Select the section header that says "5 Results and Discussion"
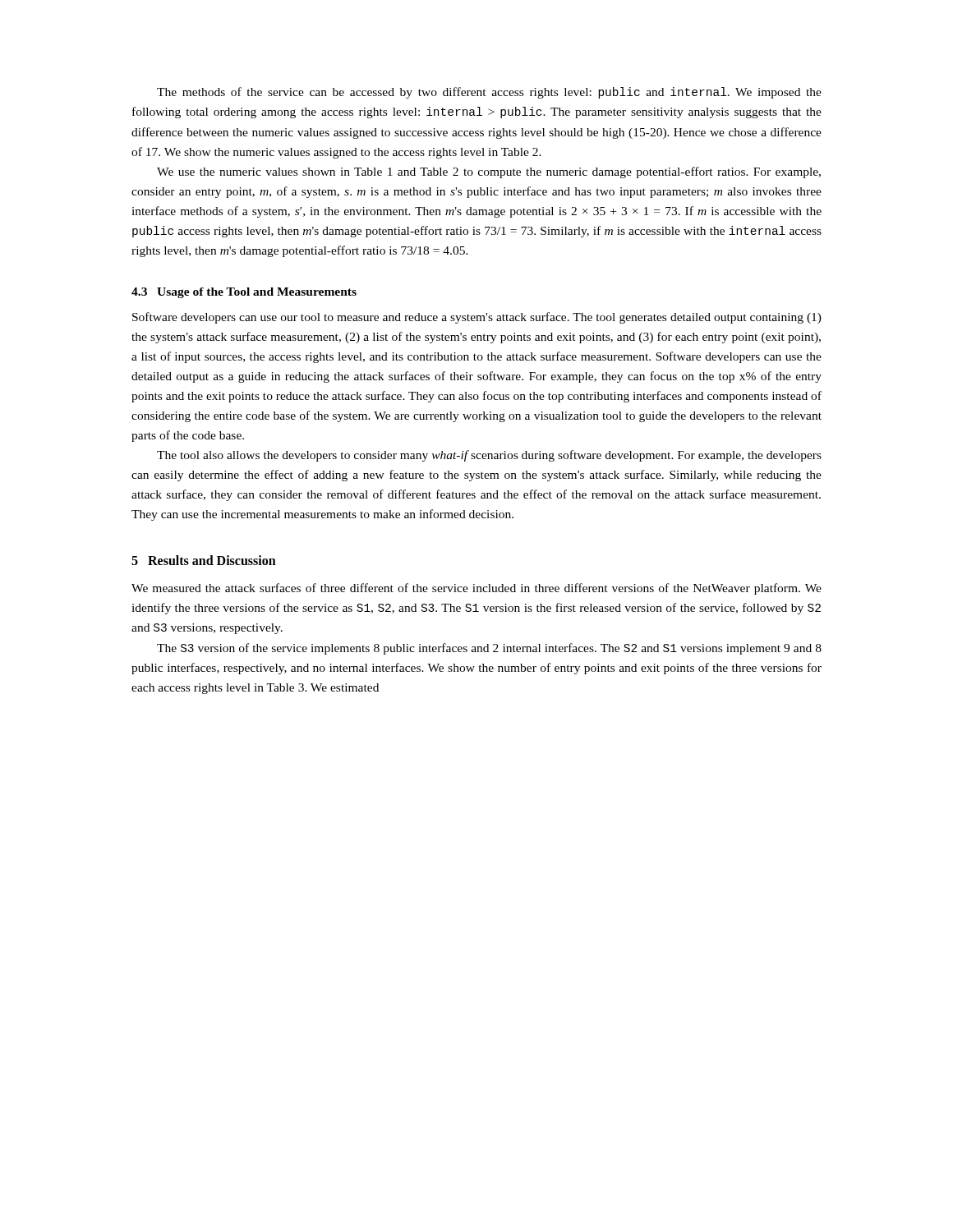 (x=204, y=561)
